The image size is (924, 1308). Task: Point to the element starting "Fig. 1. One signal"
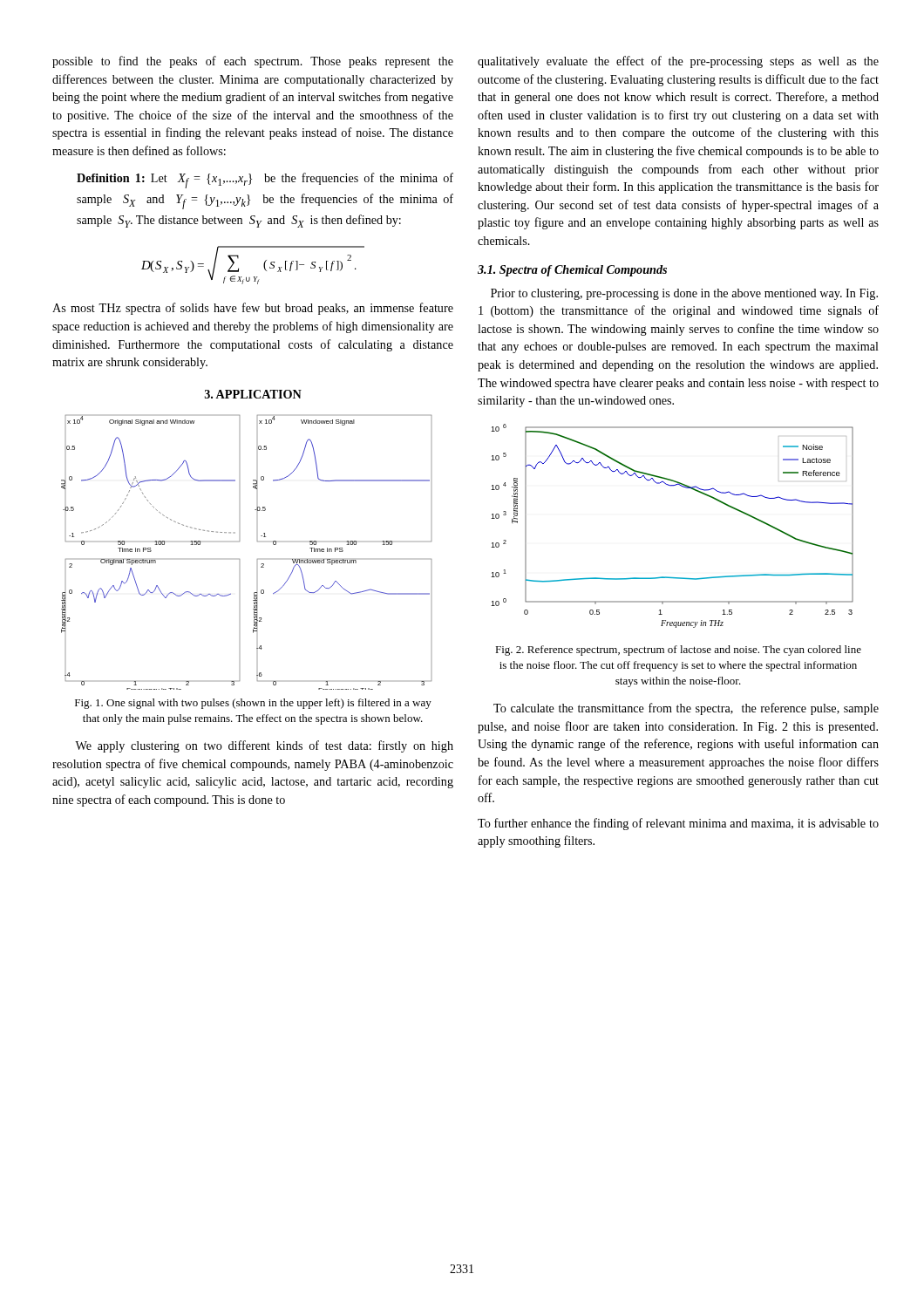253,710
